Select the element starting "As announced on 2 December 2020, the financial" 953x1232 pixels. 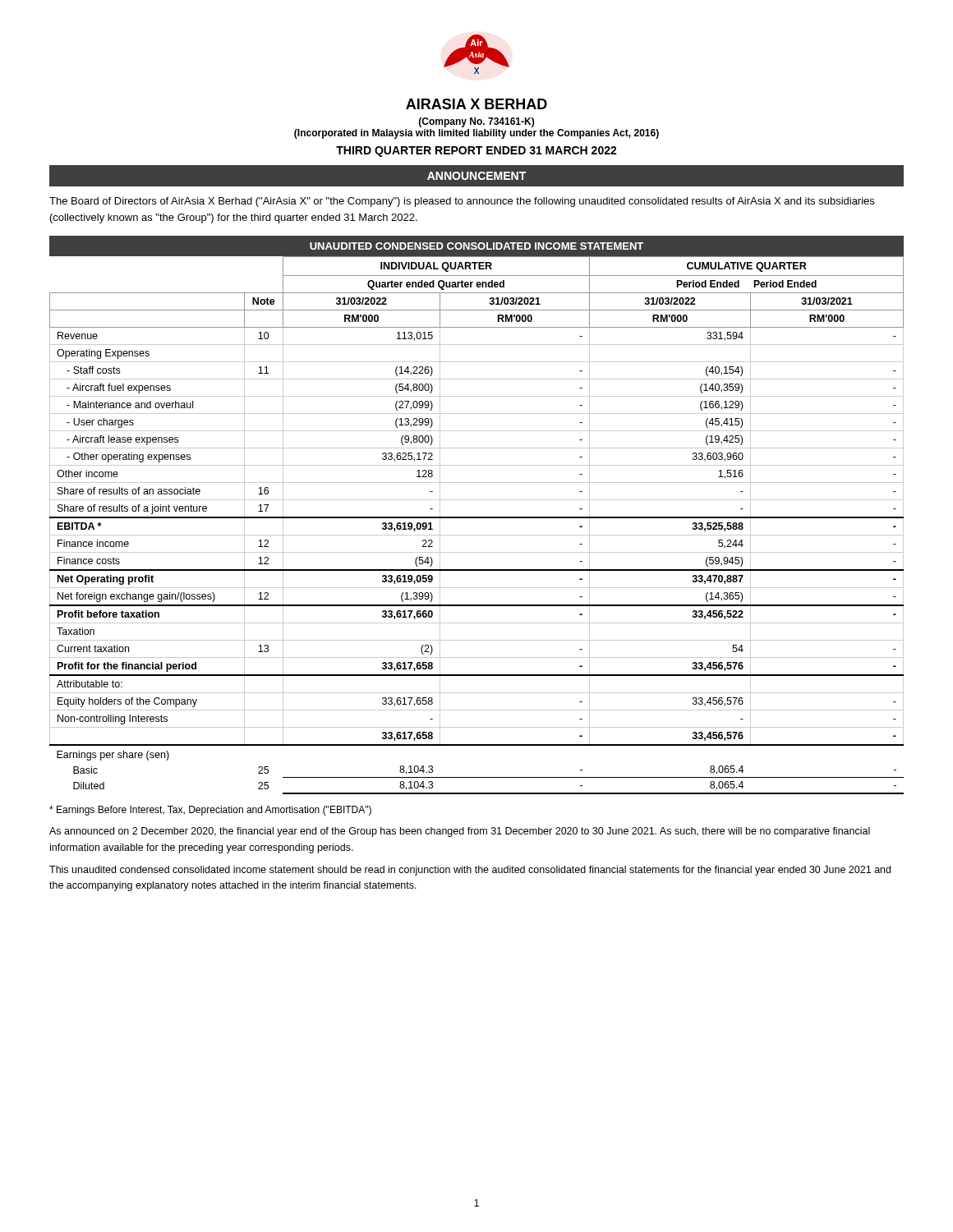460,839
